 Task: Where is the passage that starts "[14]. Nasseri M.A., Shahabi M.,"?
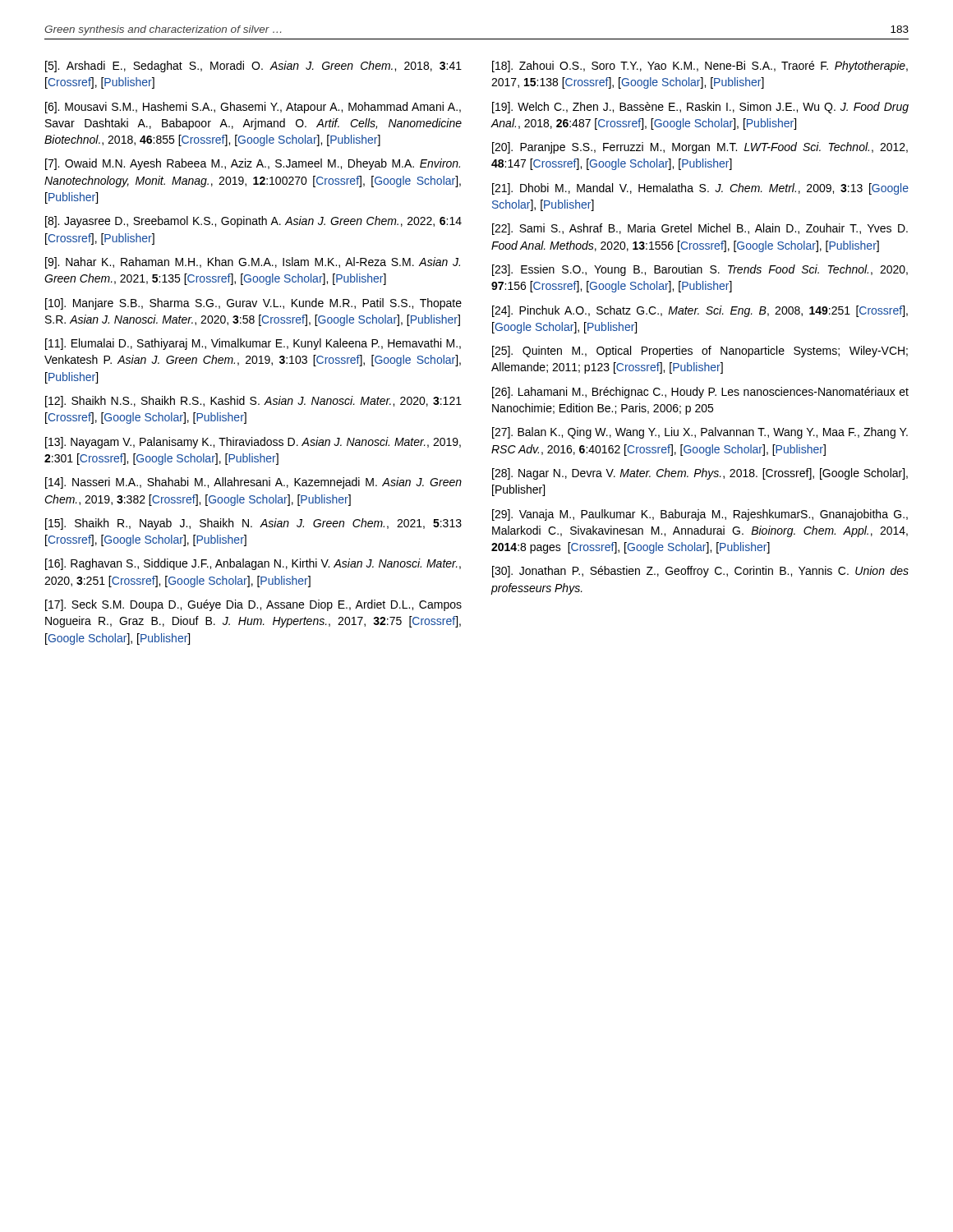[x=253, y=491]
